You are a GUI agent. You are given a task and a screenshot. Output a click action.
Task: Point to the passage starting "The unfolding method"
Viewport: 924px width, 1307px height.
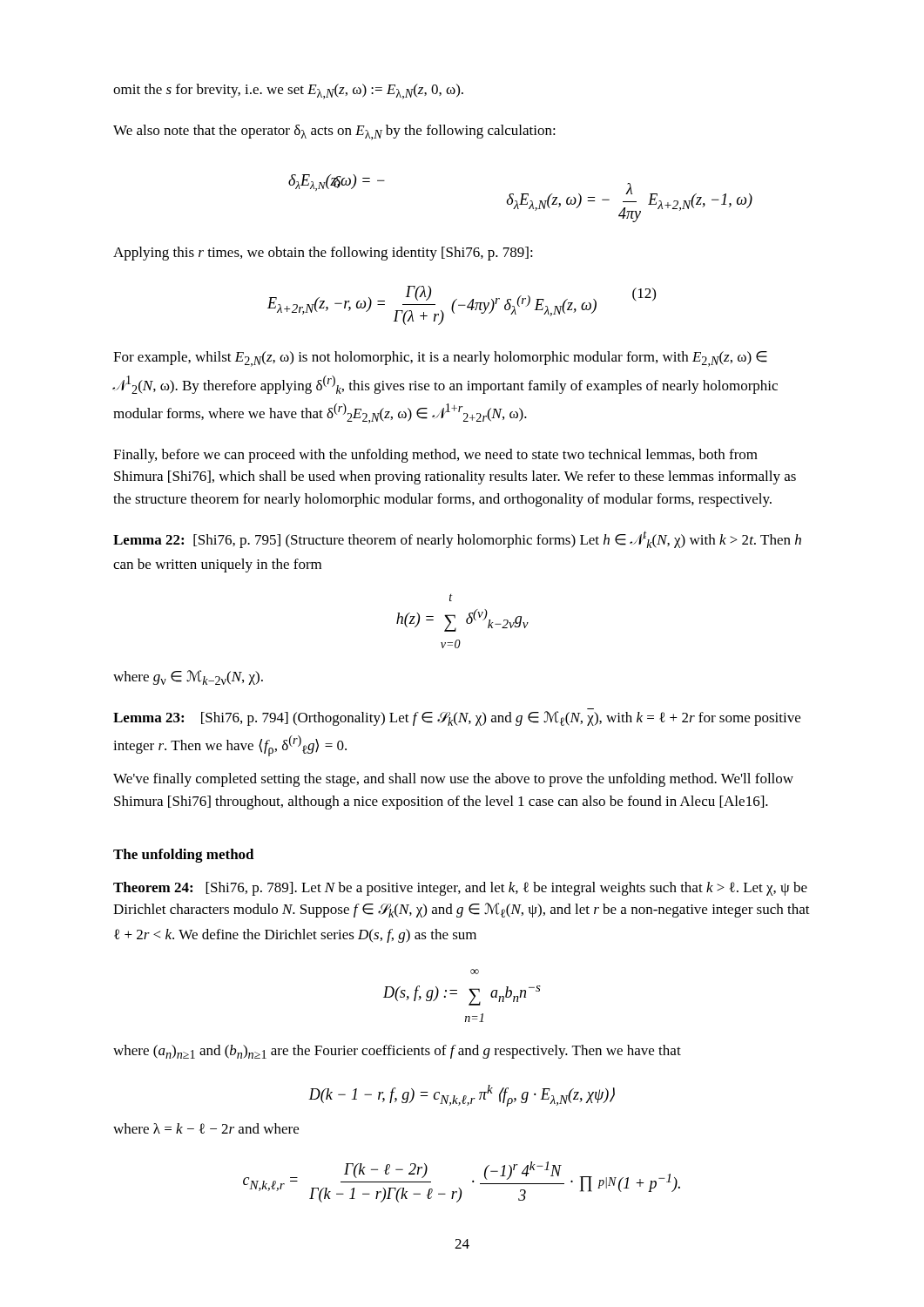coord(184,855)
